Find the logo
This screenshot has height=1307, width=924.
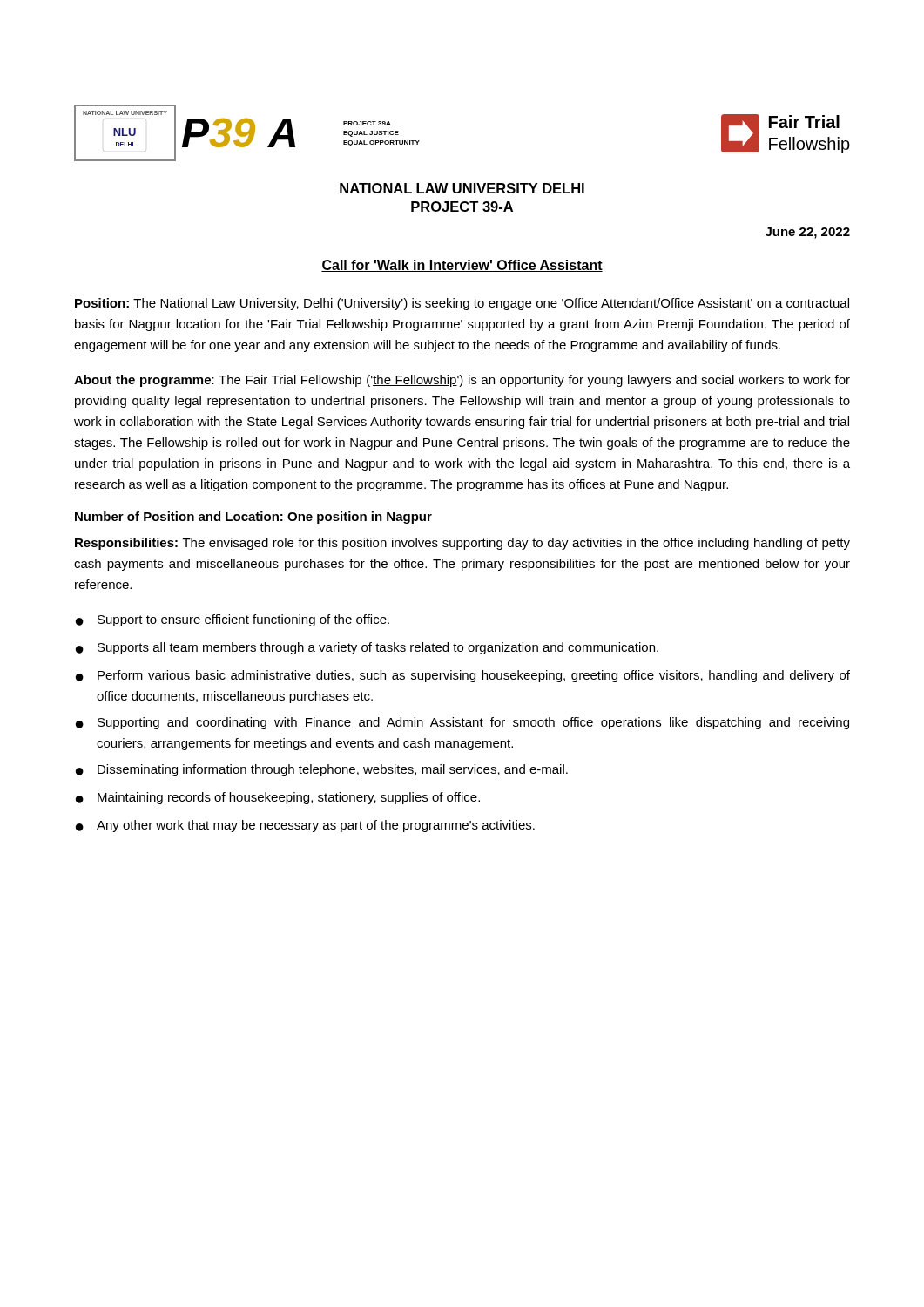(462, 133)
